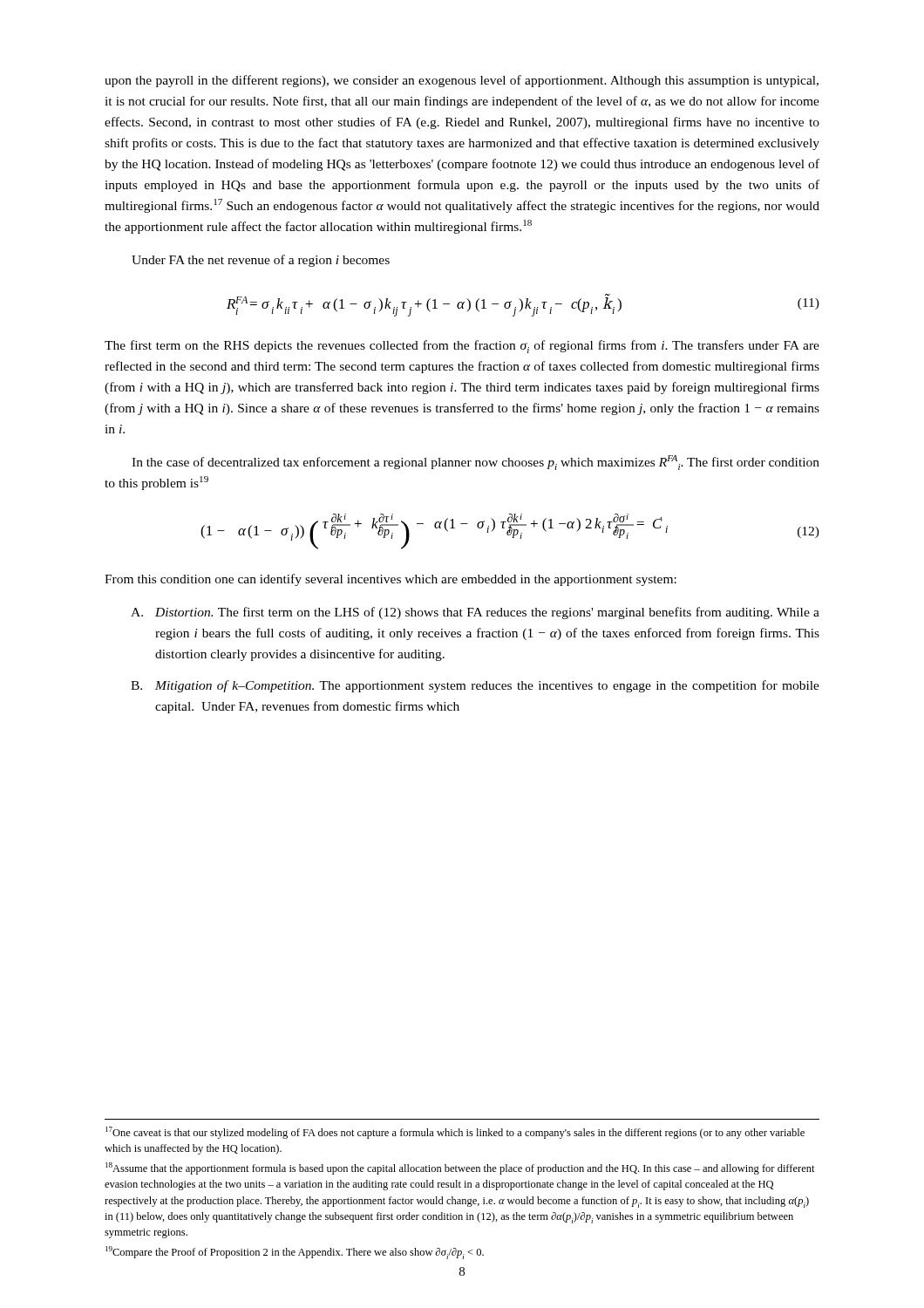Viewport: 924px width, 1308px height.
Task: Point to the block beginning "18Assume that the apportionment formula is based"
Action: (460, 1199)
